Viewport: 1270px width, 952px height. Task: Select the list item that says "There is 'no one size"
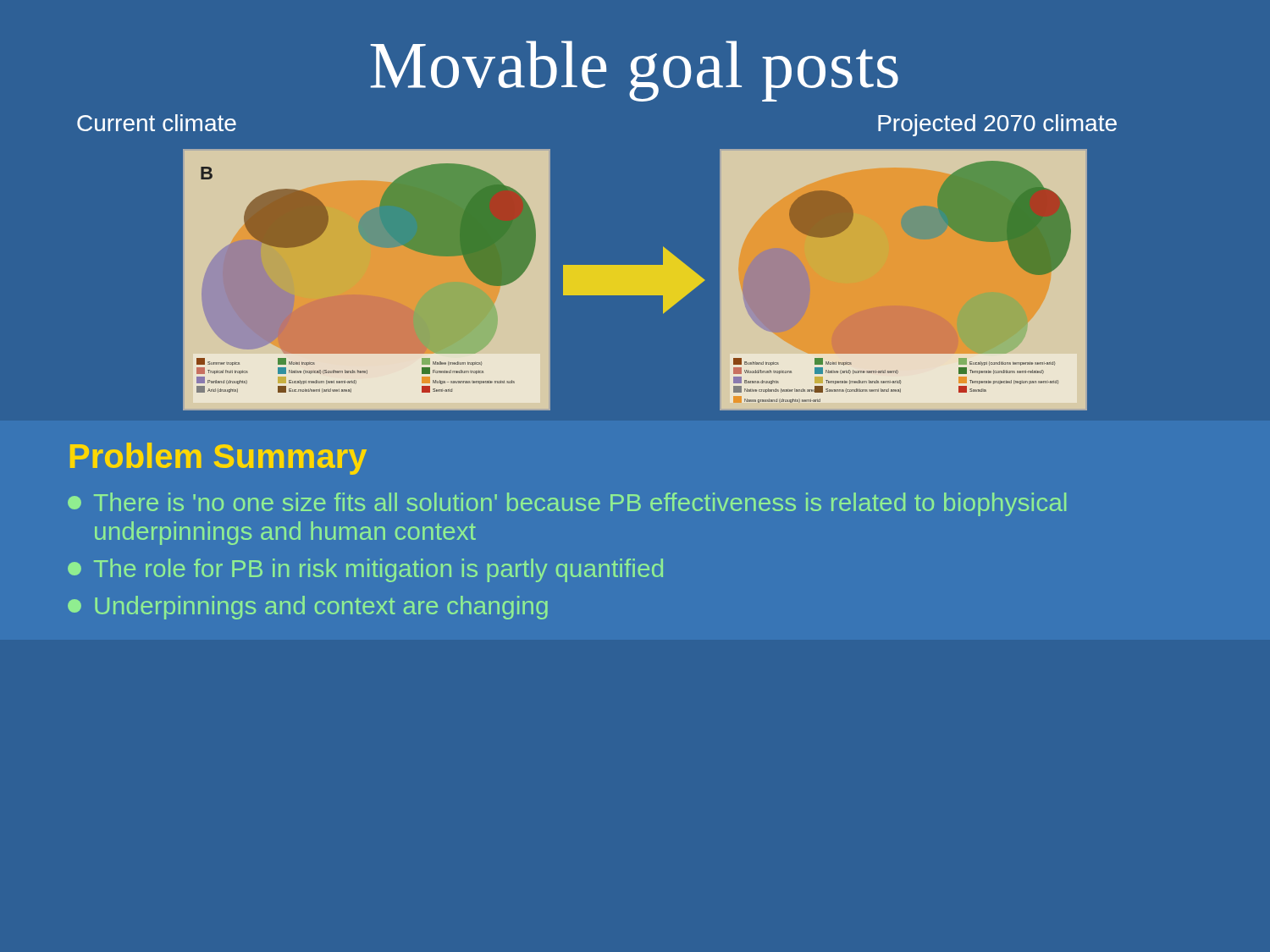pyautogui.click(x=635, y=517)
